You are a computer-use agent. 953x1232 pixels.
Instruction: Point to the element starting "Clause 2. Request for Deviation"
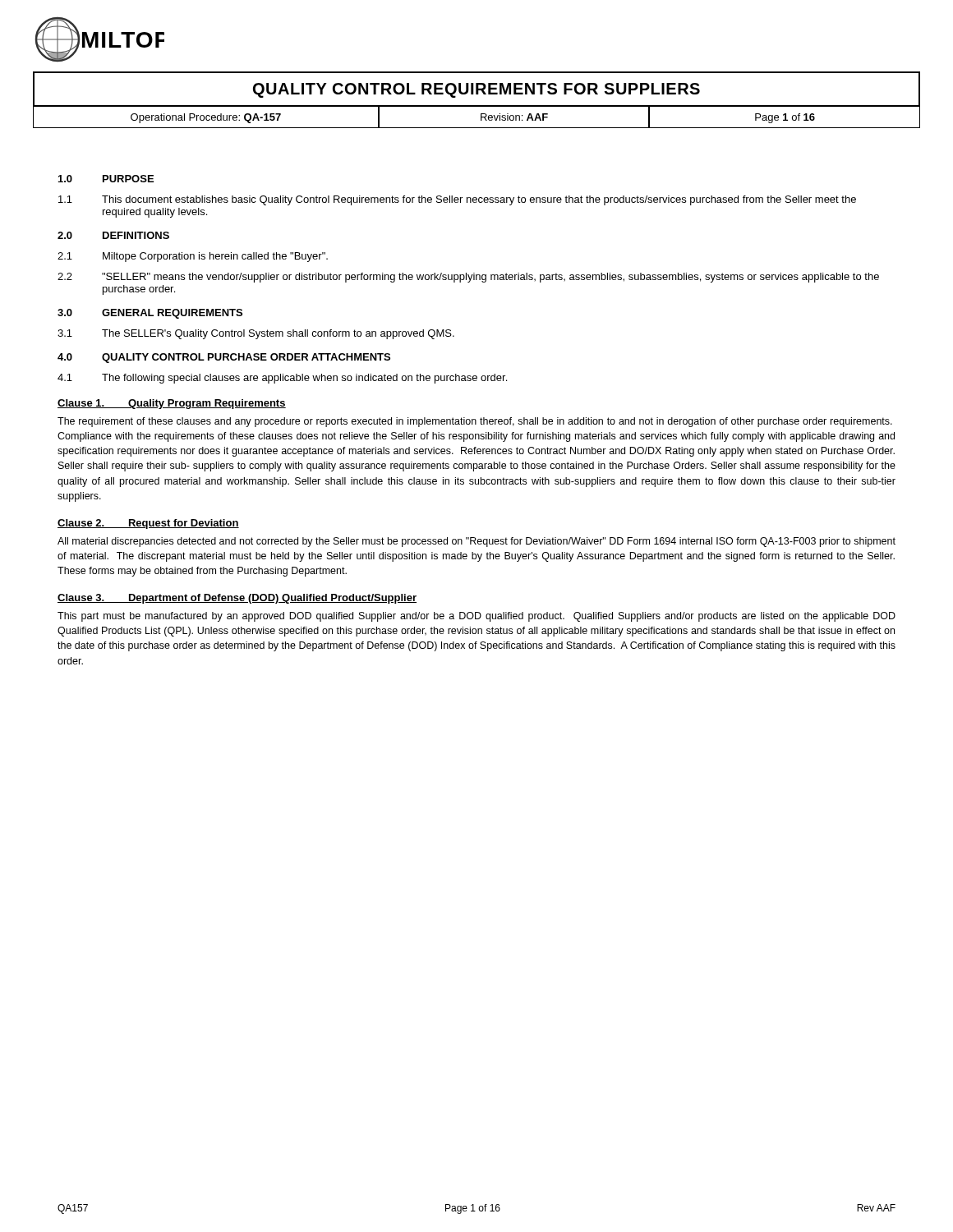pos(148,523)
